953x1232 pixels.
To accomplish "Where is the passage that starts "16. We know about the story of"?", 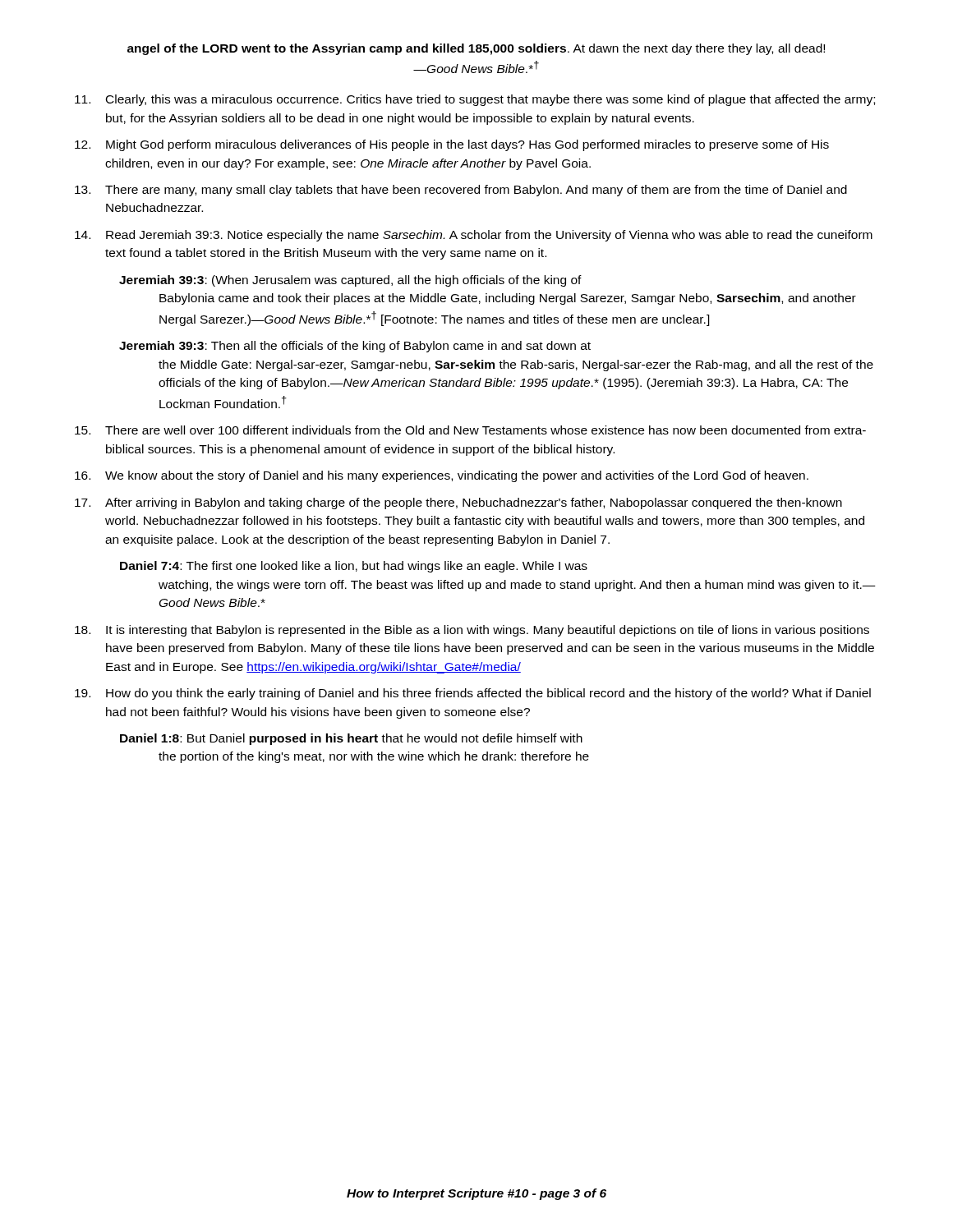I will (x=476, y=476).
